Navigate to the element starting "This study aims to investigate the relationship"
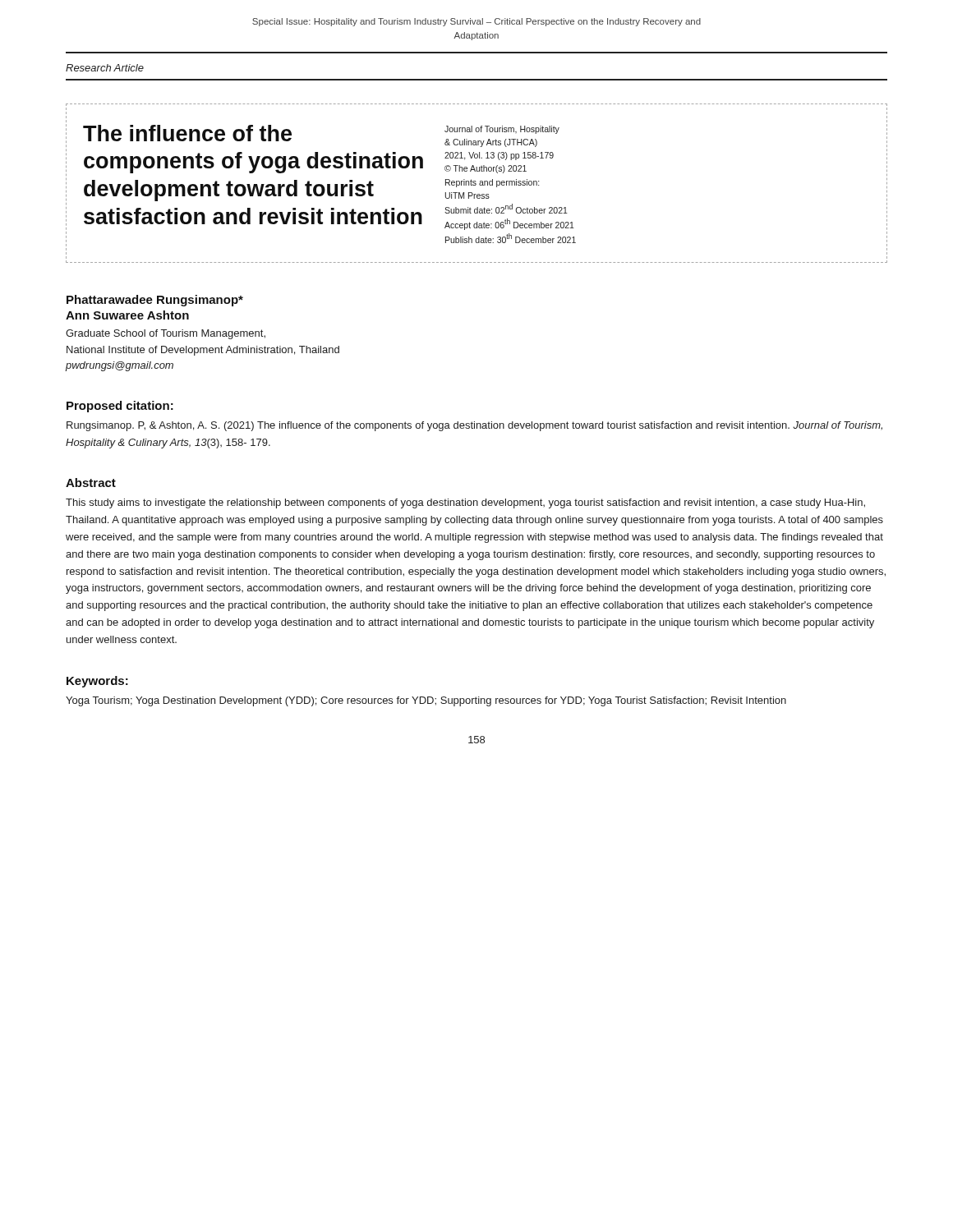 pyautogui.click(x=476, y=571)
